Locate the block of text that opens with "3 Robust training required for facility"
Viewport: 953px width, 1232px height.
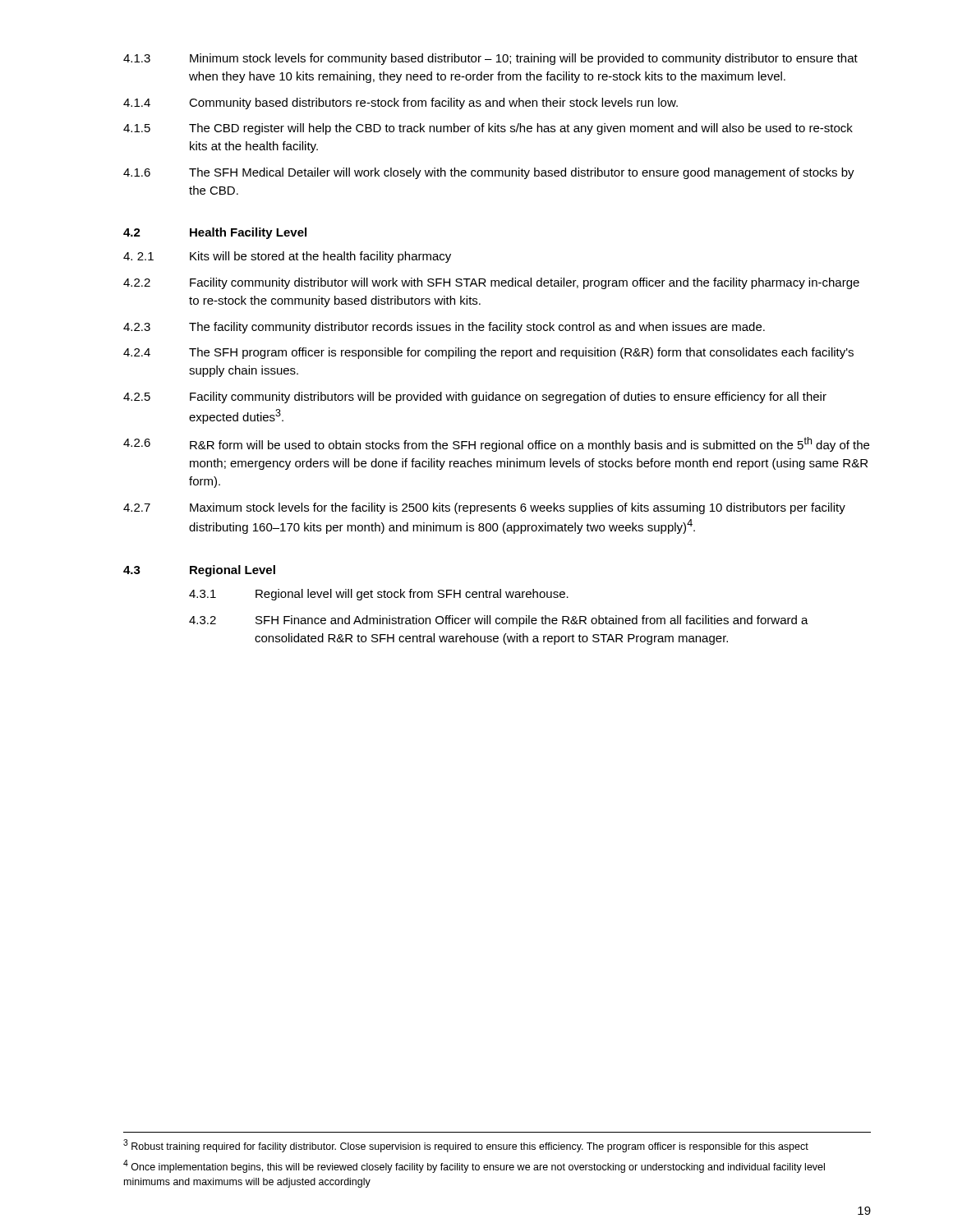466,1146
